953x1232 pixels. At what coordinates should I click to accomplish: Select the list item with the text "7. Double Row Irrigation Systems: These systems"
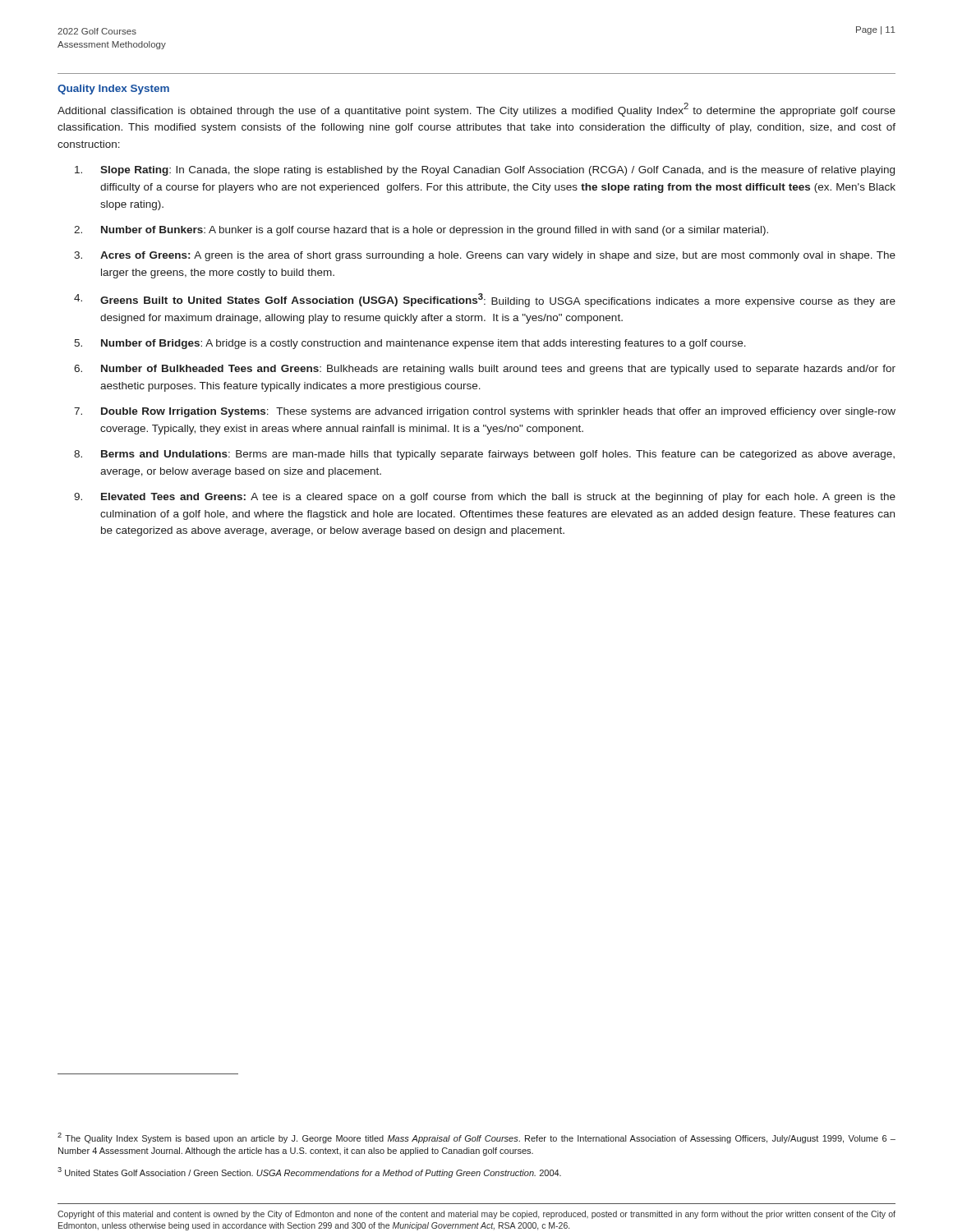coord(485,420)
